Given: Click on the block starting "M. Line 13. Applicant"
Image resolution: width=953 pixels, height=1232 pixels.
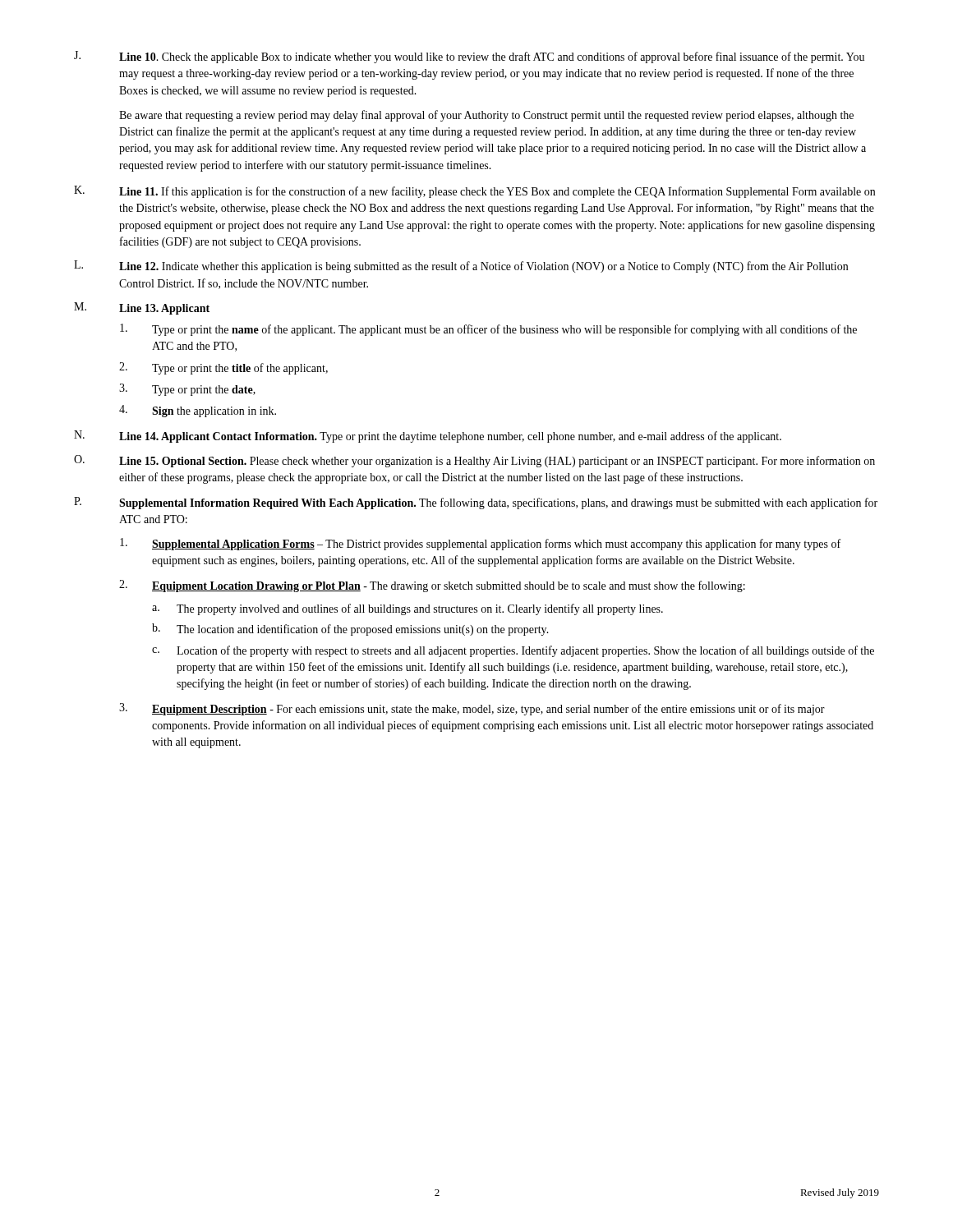Looking at the screenshot, I should (142, 308).
